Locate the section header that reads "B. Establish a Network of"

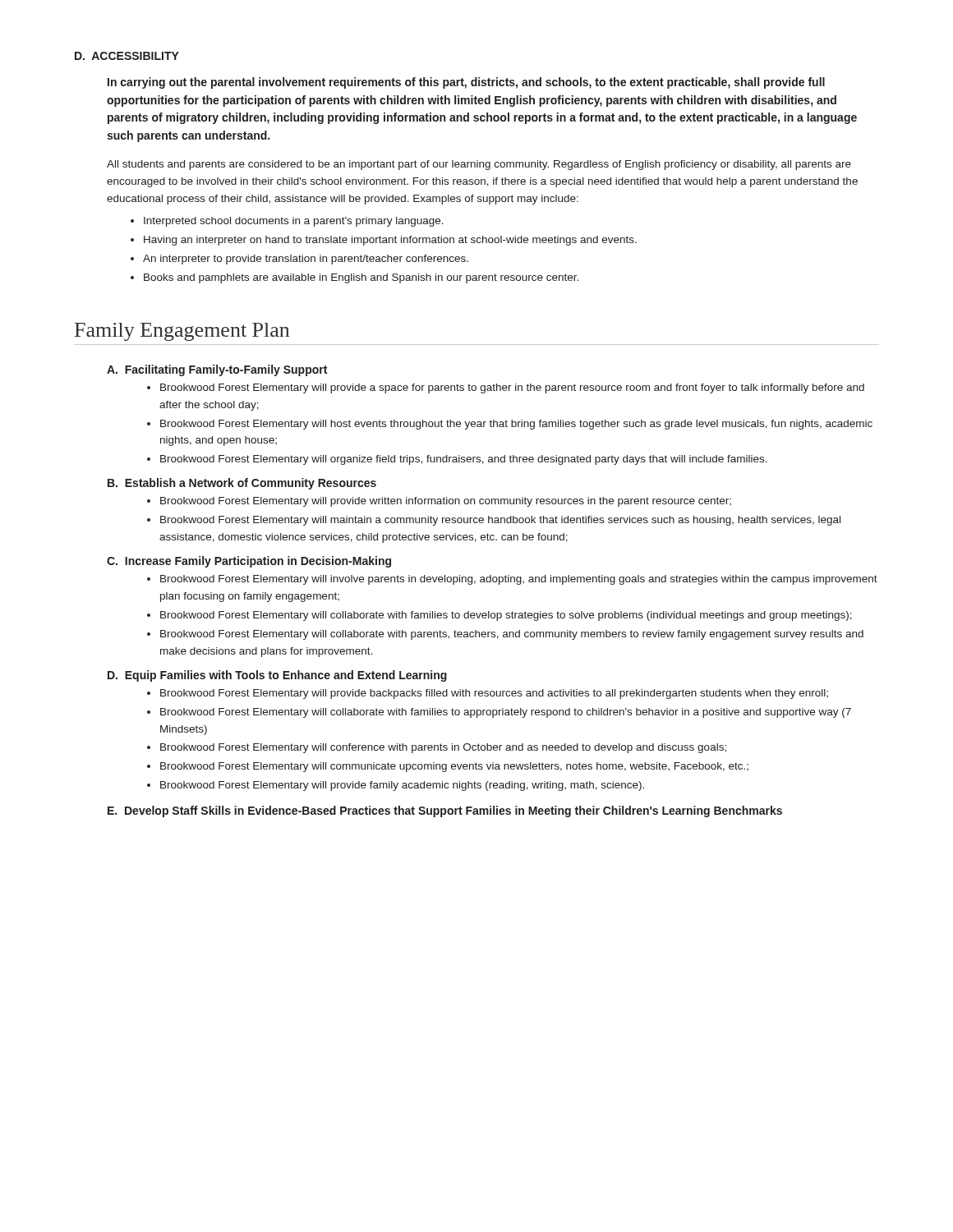242,483
